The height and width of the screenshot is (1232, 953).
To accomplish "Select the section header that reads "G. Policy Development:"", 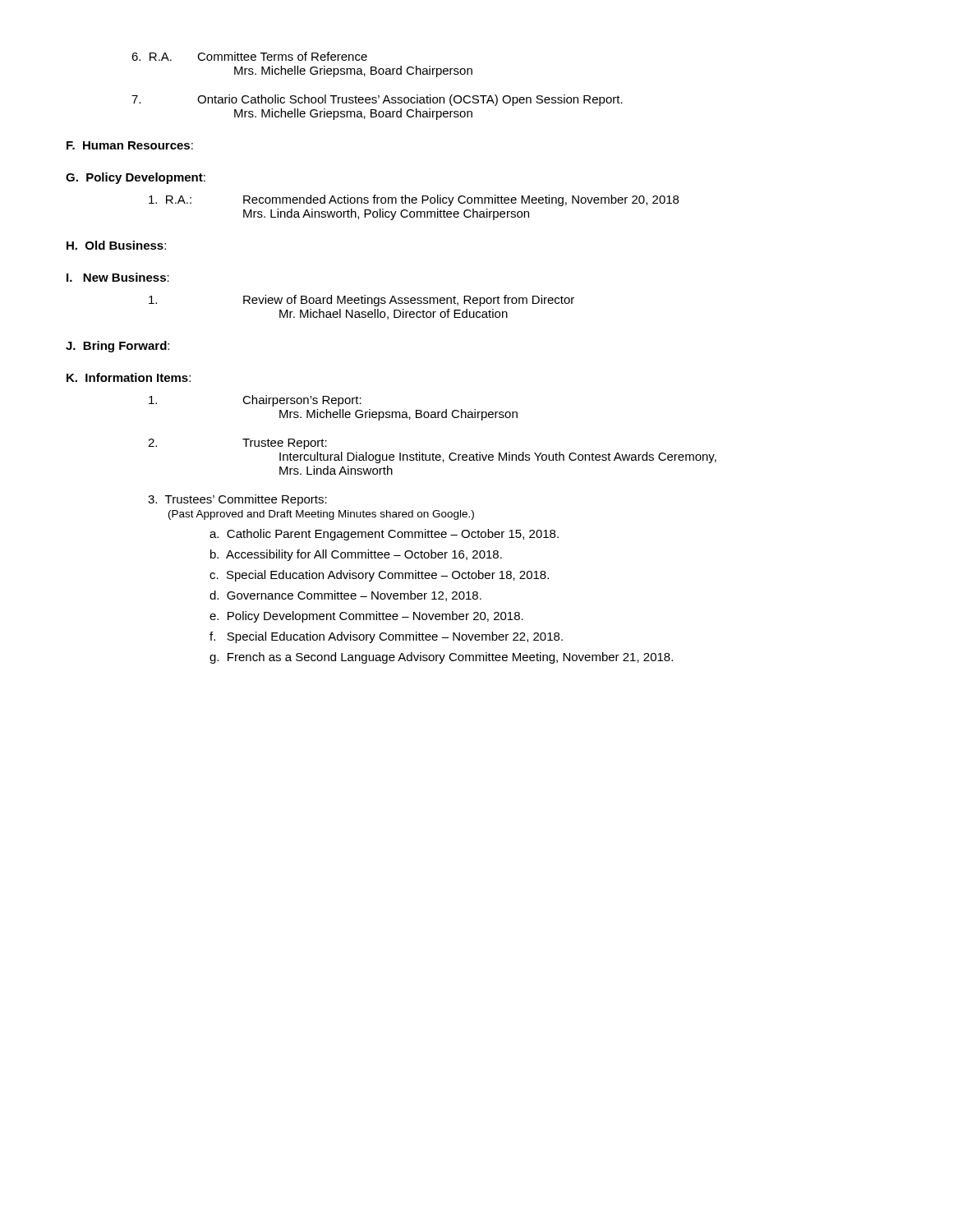I will click(x=136, y=177).
